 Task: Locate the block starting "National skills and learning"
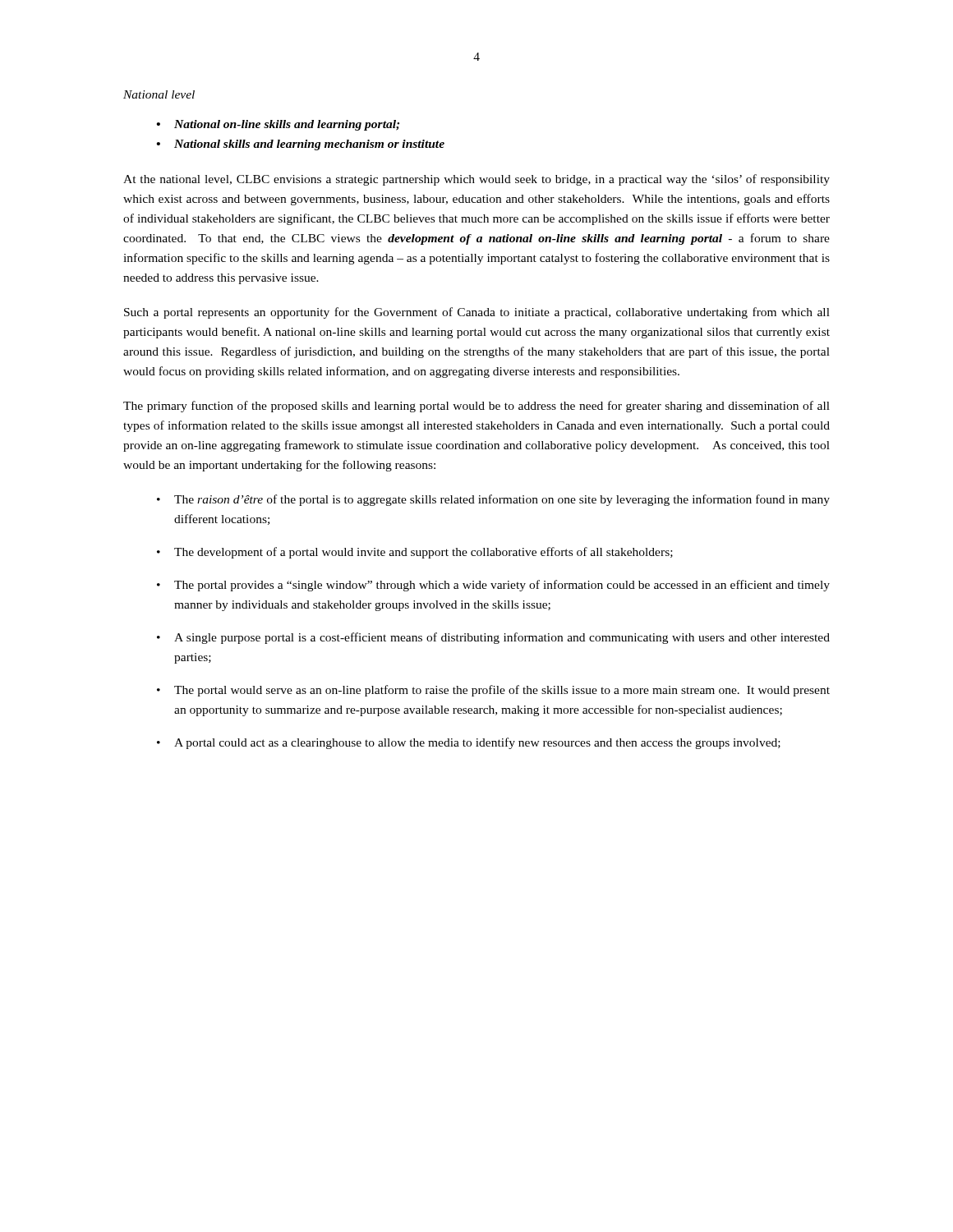pos(309,143)
